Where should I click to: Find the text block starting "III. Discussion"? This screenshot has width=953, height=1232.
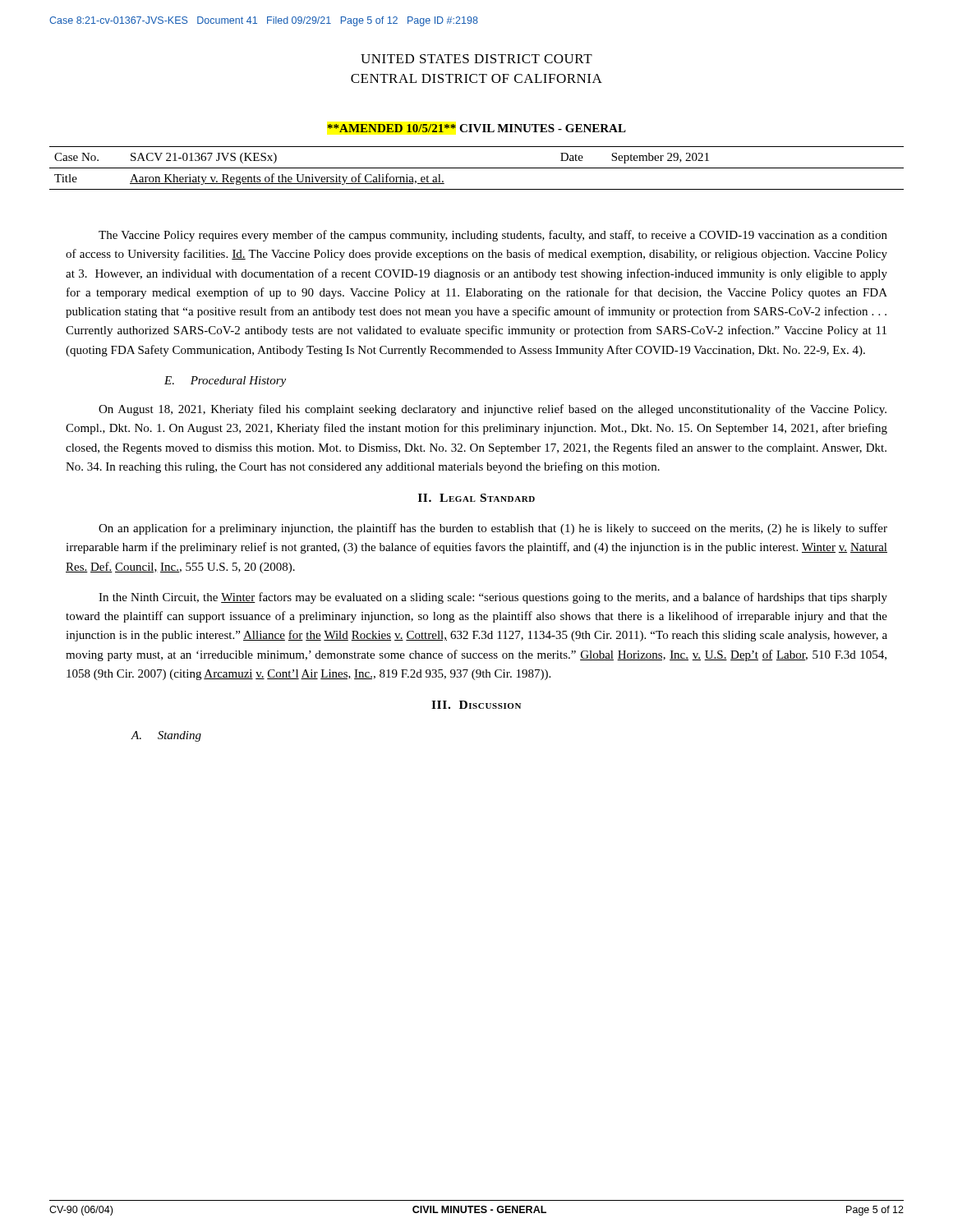[476, 704]
